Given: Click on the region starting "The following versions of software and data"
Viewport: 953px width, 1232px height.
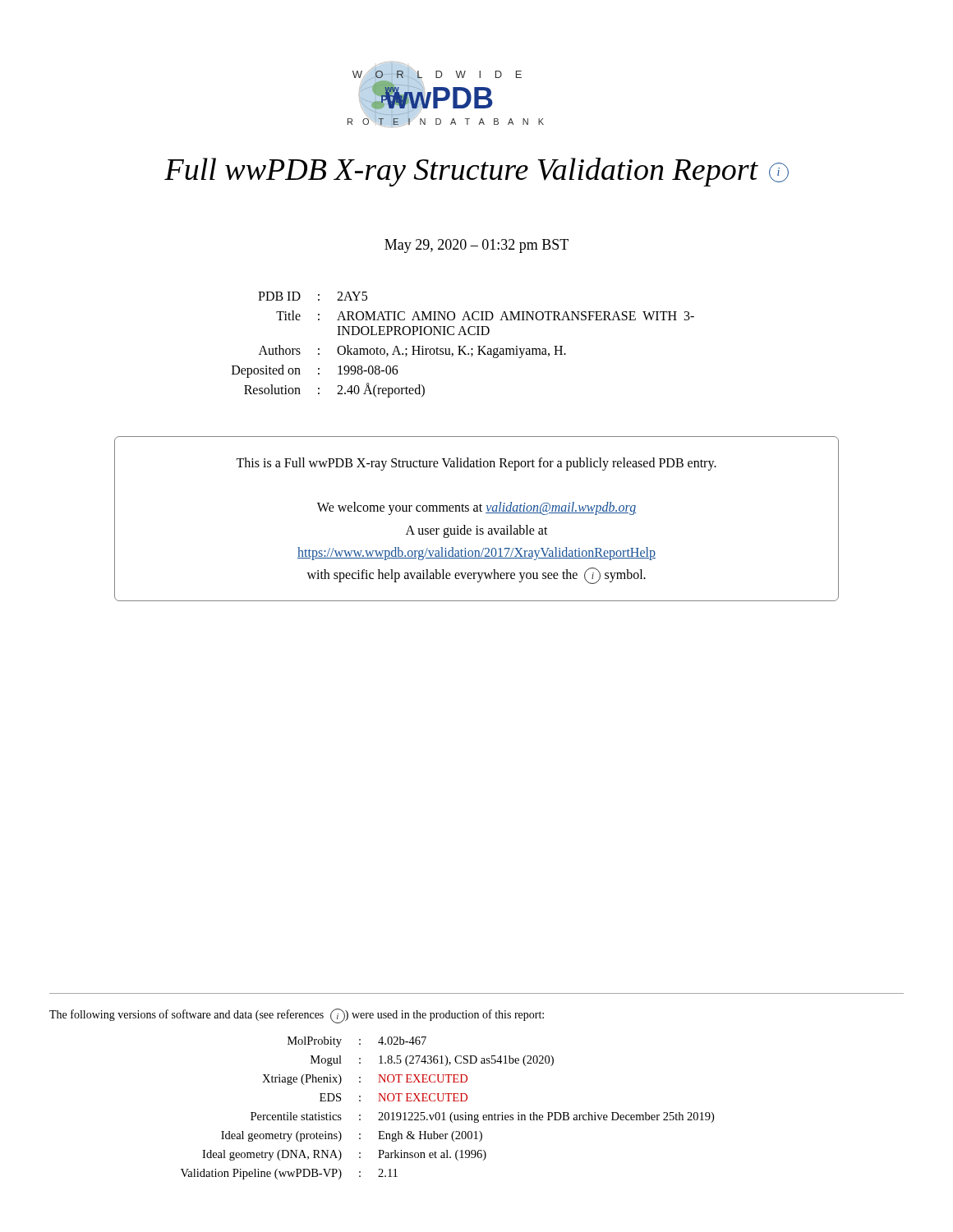Looking at the screenshot, I should pos(297,1016).
